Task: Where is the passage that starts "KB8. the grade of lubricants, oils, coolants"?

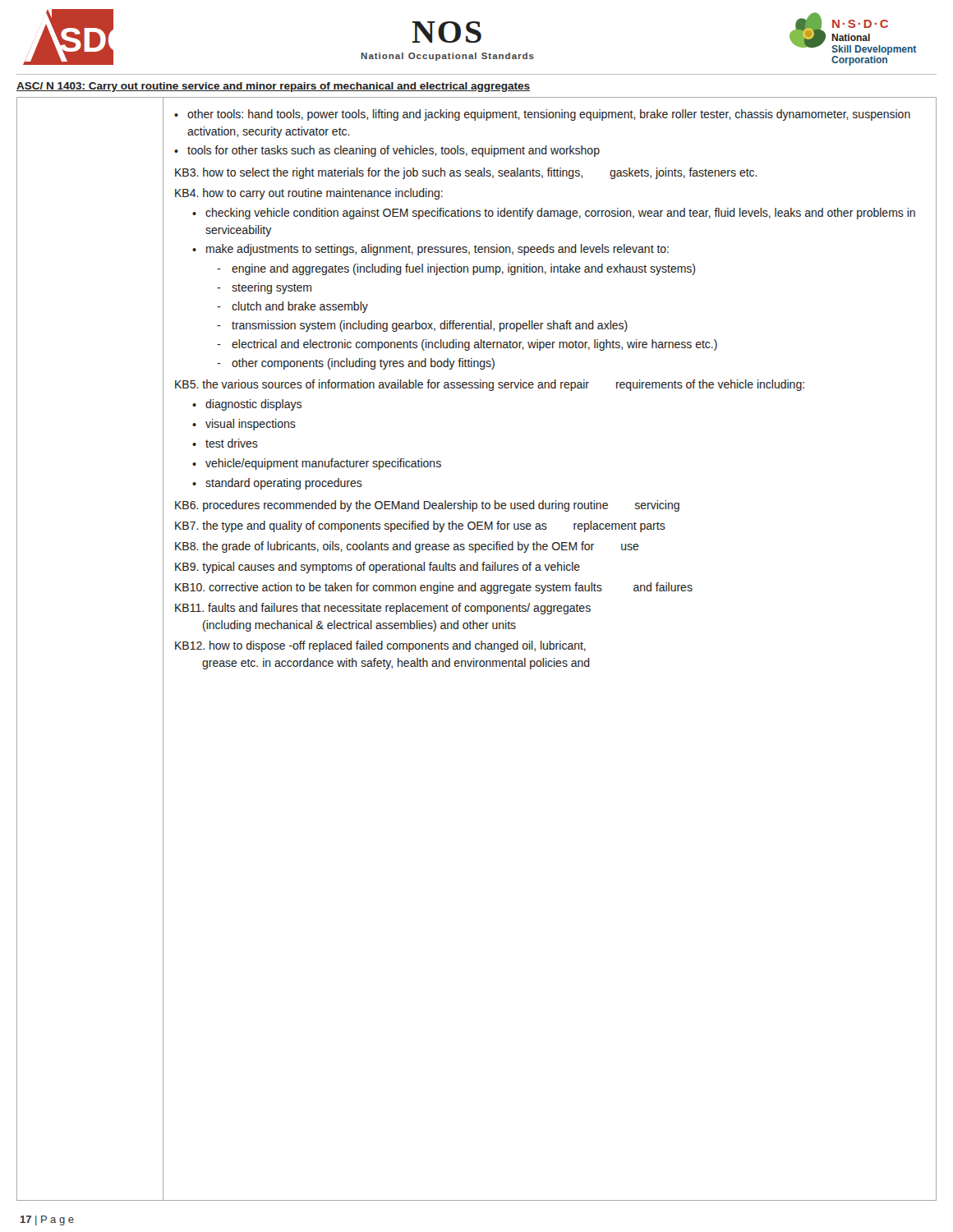Action: (x=407, y=547)
